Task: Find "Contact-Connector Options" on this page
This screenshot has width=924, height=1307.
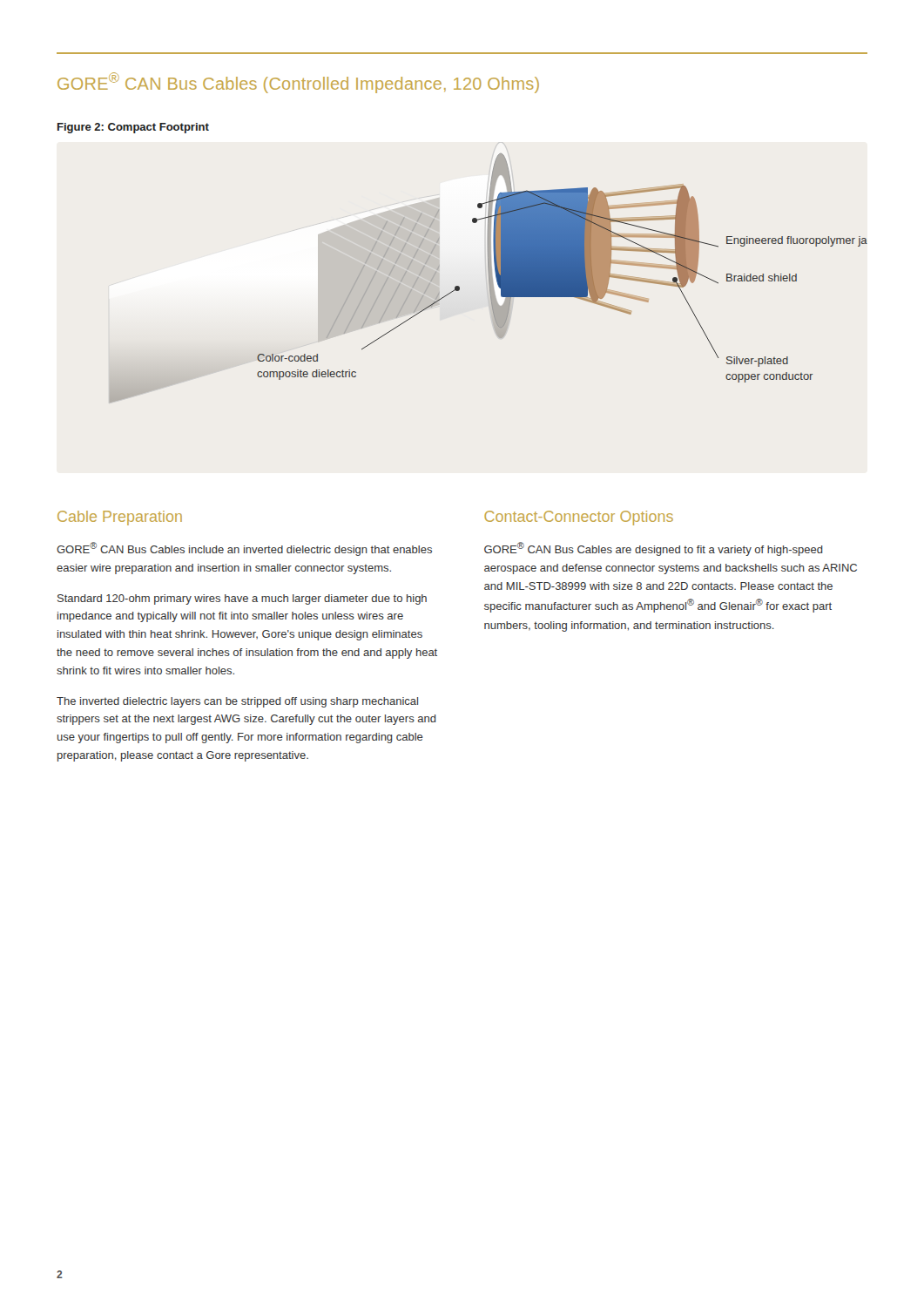Action: pyautogui.click(x=676, y=517)
